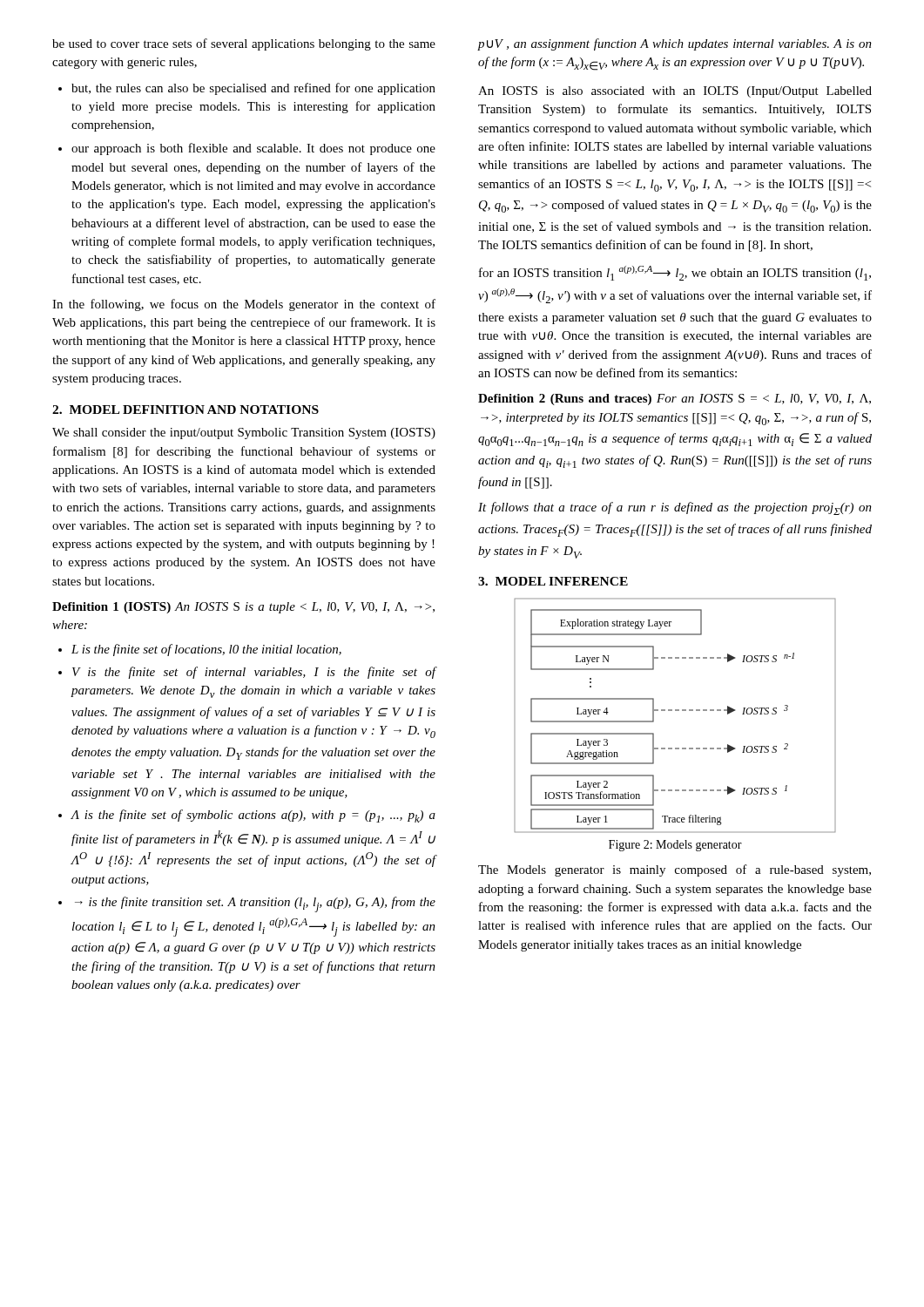Find the passage starting "but, the rules"
924x1307 pixels.
[x=244, y=107]
